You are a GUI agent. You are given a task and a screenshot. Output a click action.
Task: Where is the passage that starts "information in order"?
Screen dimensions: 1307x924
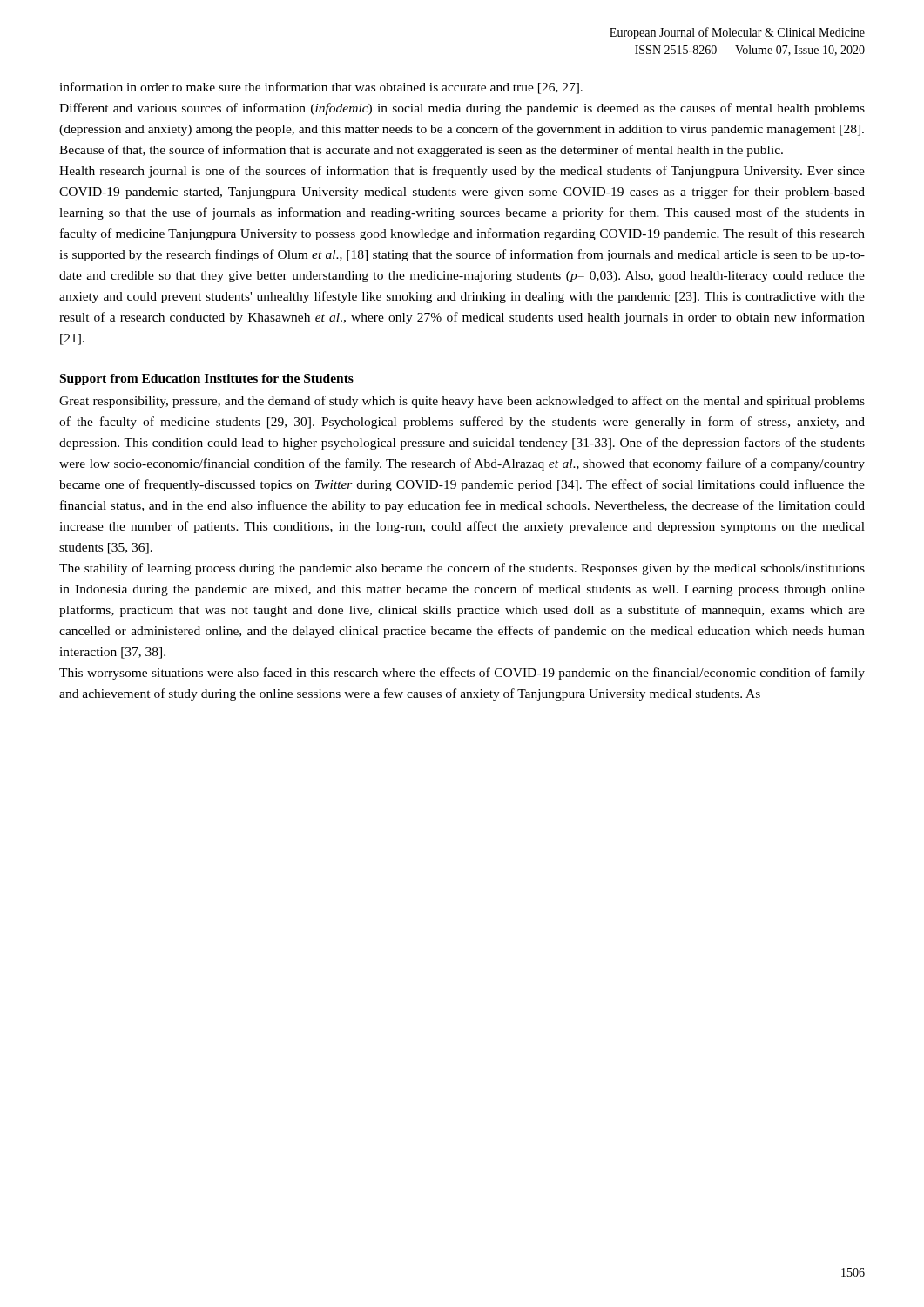pyautogui.click(x=462, y=87)
